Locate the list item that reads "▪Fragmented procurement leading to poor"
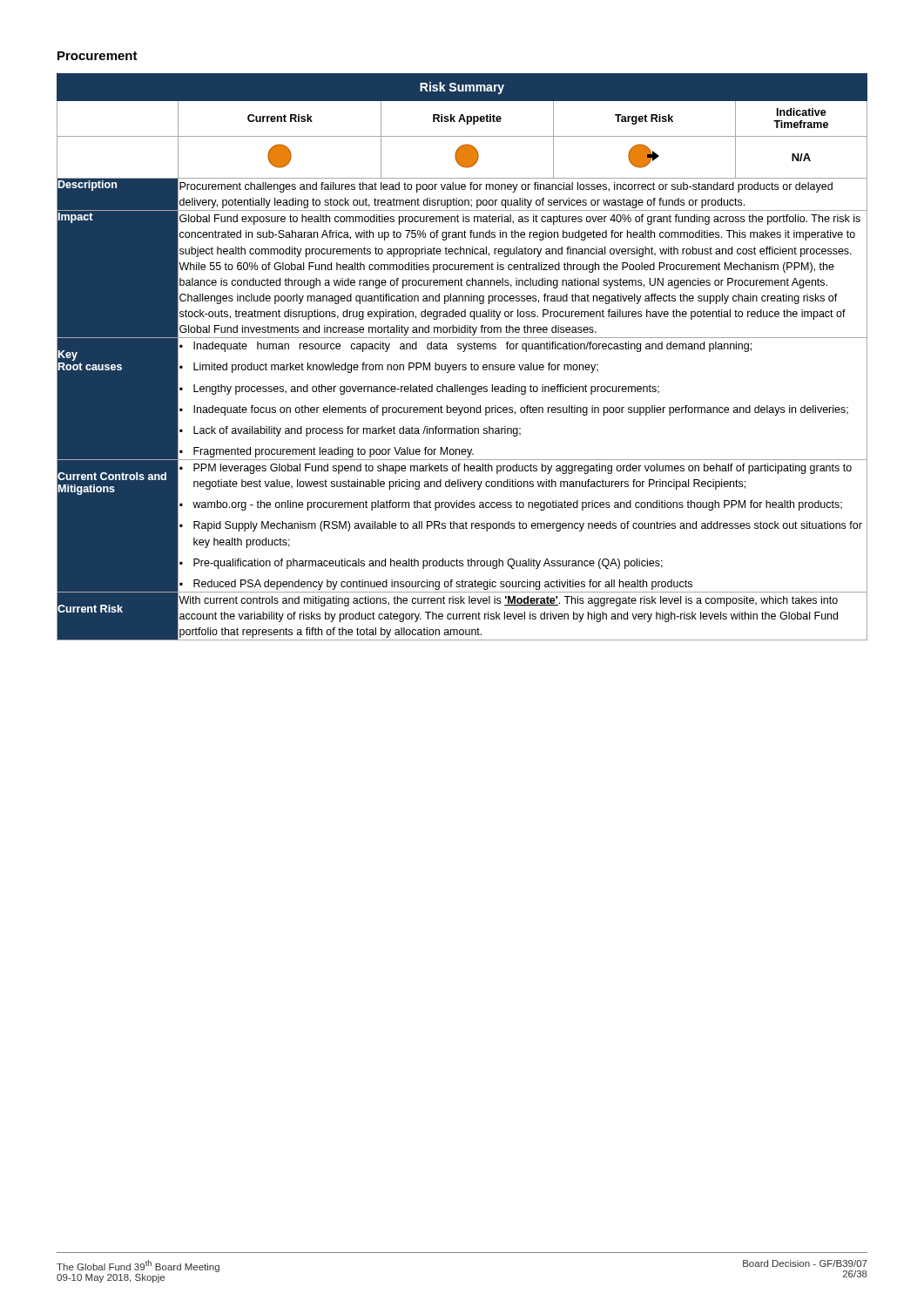This screenshot has width=924, height=1307. (327, 451)
